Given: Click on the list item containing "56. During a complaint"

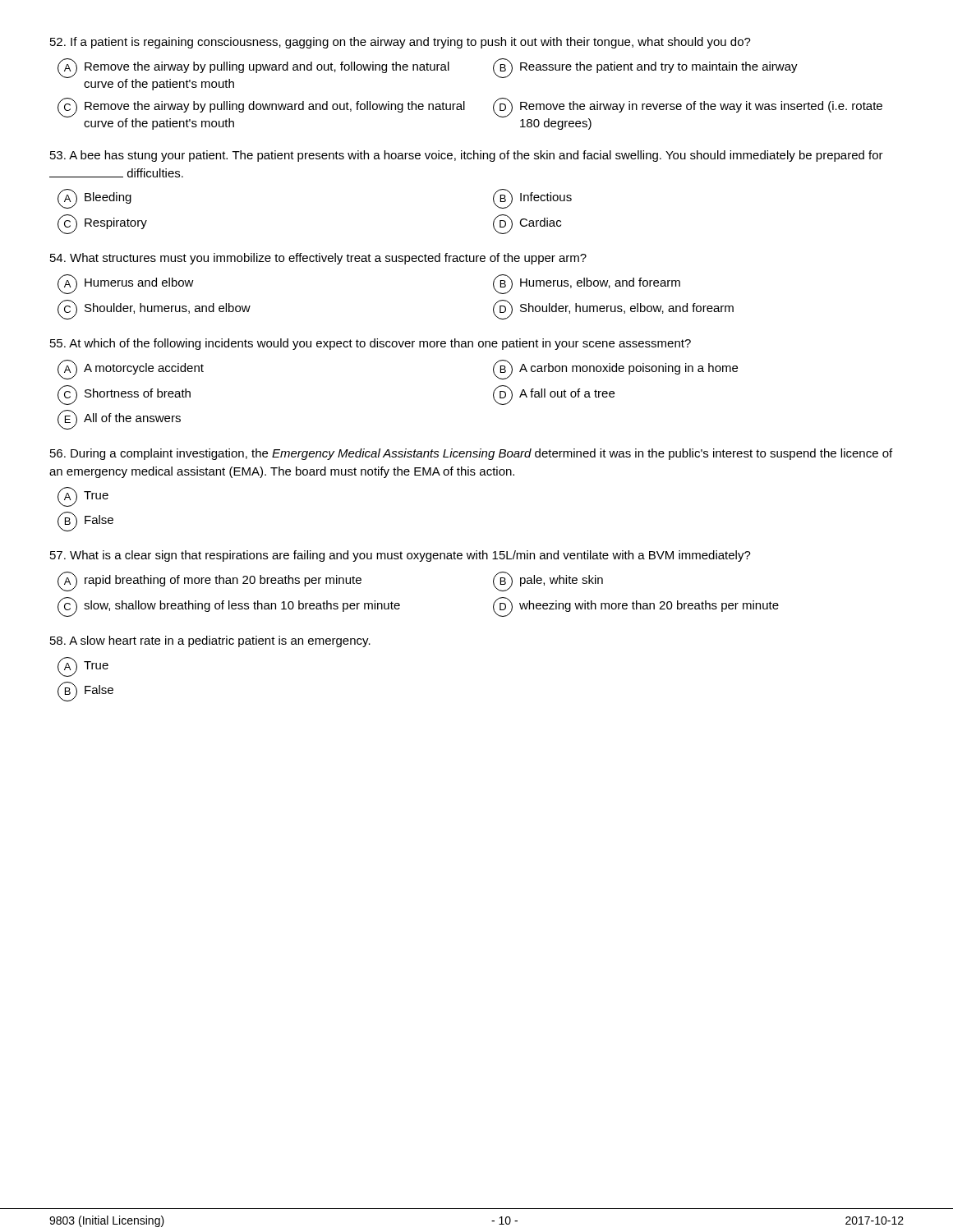Looking at the screenshot, I should (471, 454).
